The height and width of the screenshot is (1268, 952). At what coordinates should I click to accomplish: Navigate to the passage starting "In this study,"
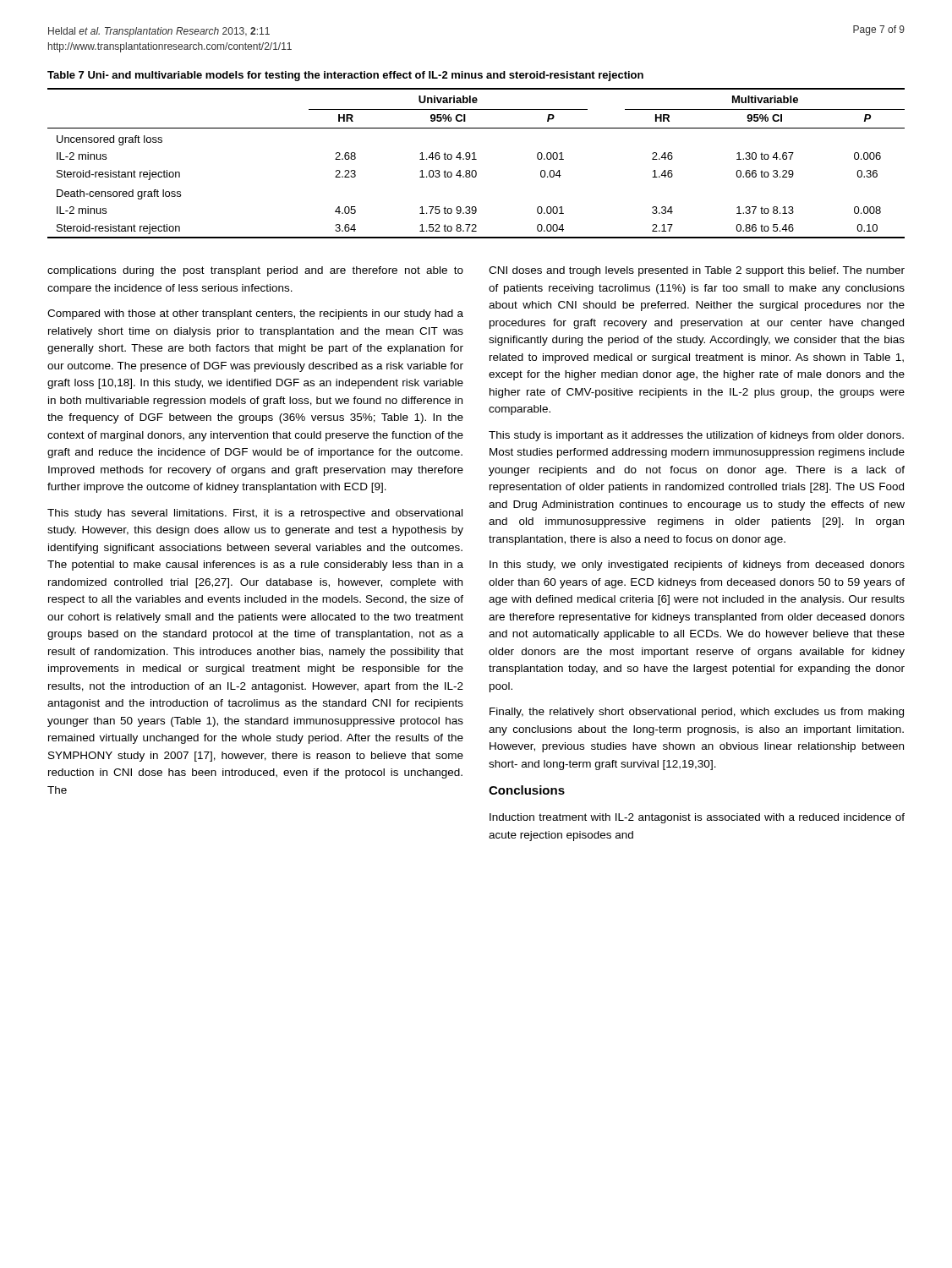click(697, 626)
